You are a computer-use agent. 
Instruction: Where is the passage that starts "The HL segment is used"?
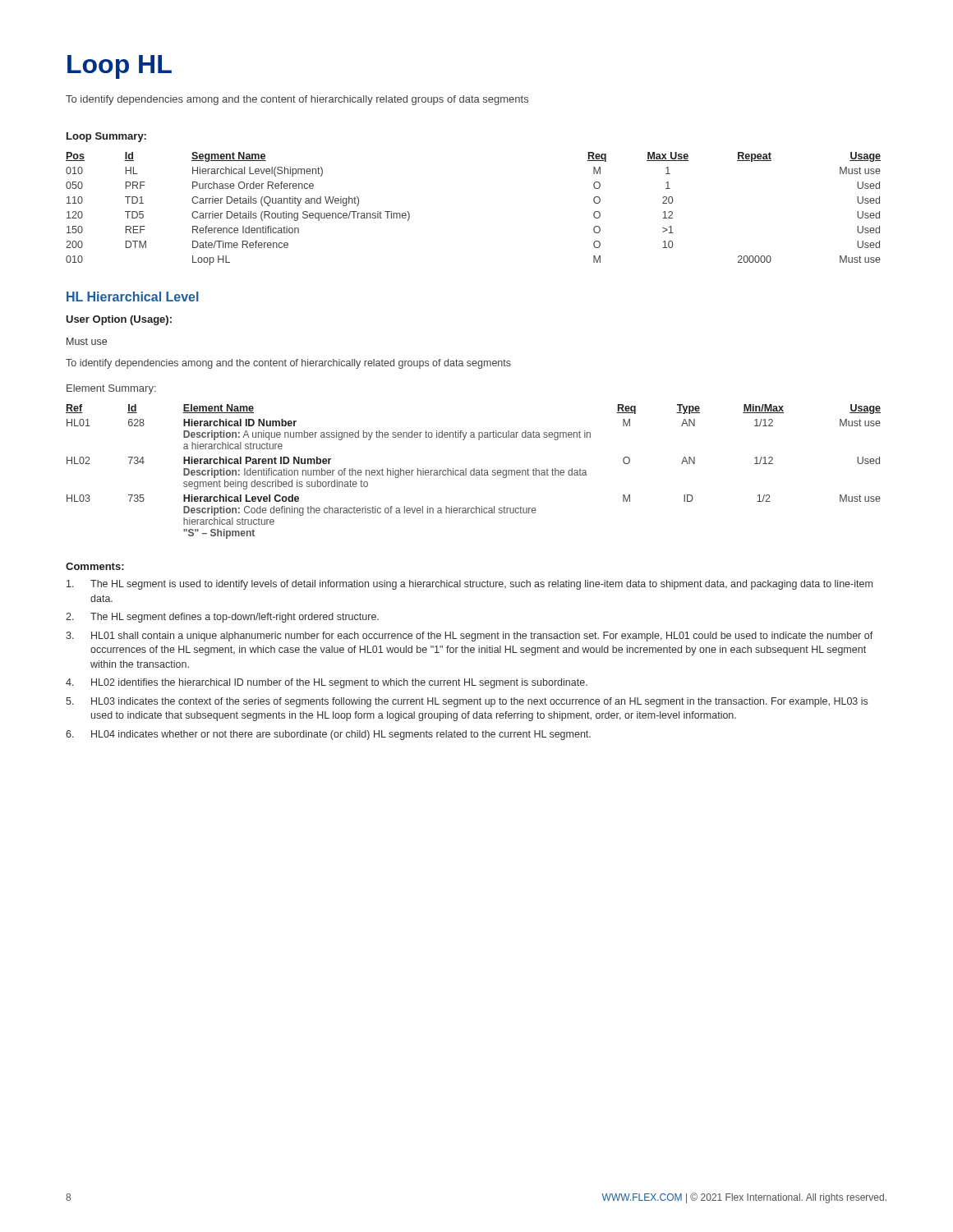[x=476, y=592]
